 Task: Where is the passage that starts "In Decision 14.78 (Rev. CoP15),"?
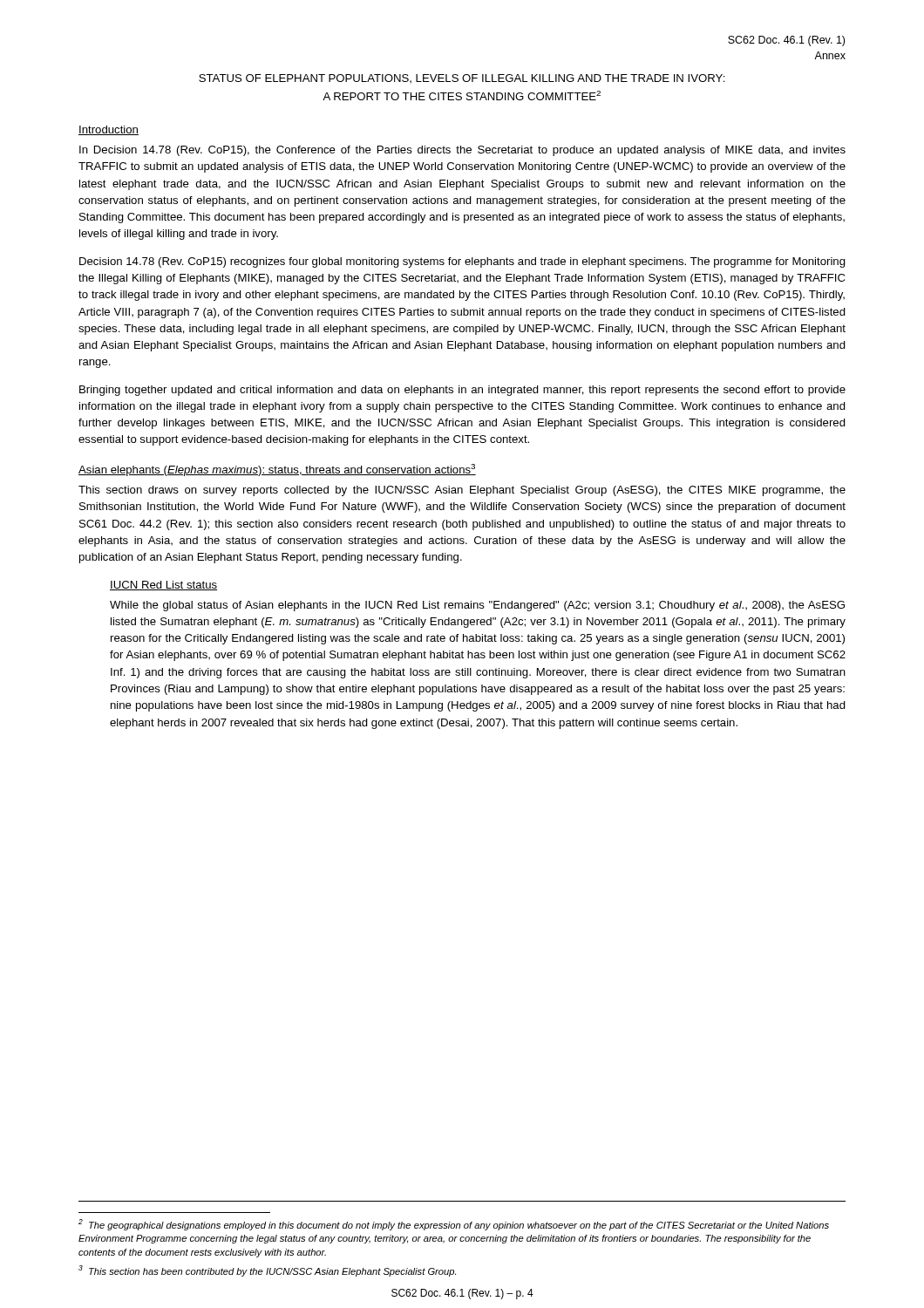tap(462, 192)
